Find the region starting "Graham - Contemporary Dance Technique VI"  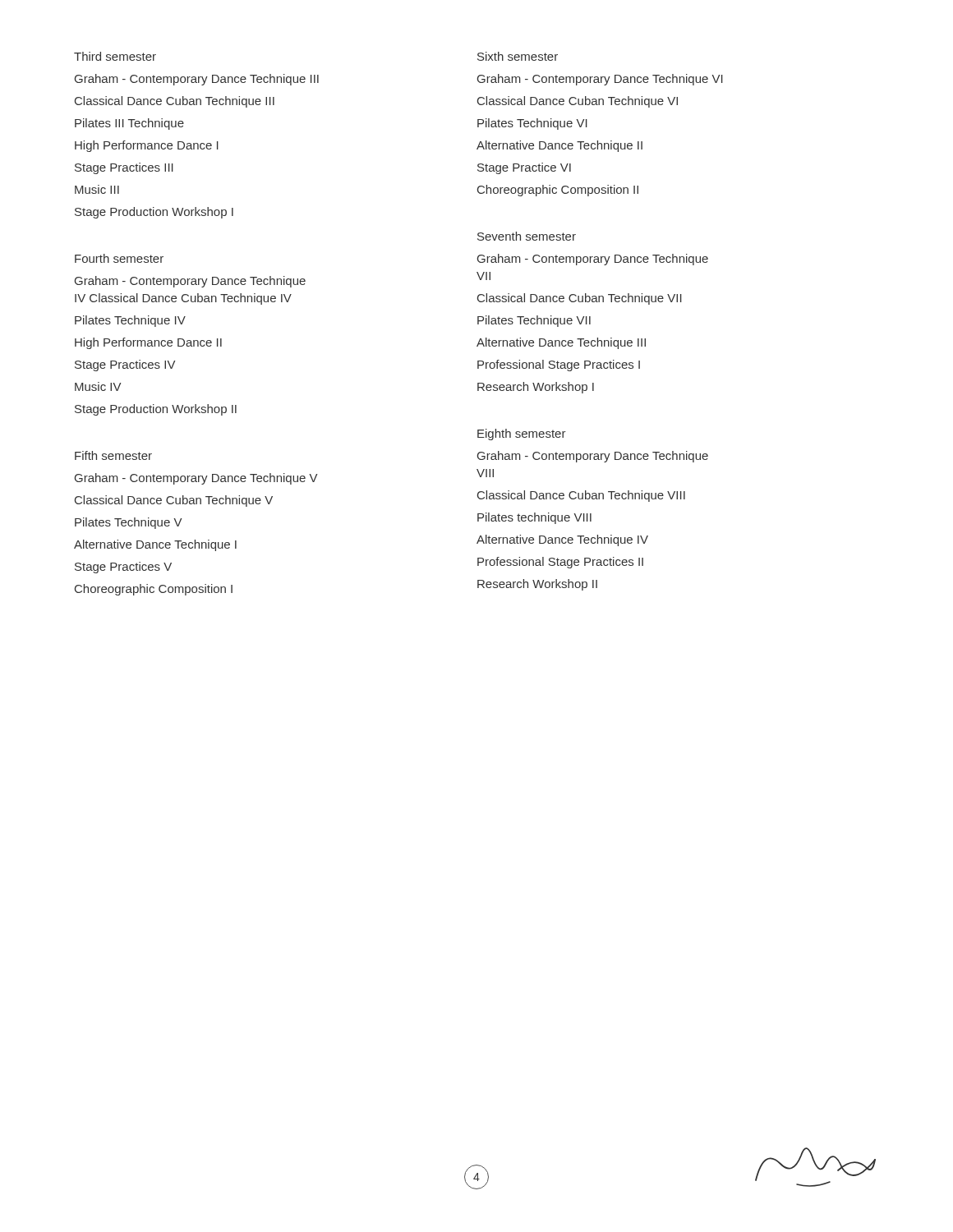(x=600, y=78)
